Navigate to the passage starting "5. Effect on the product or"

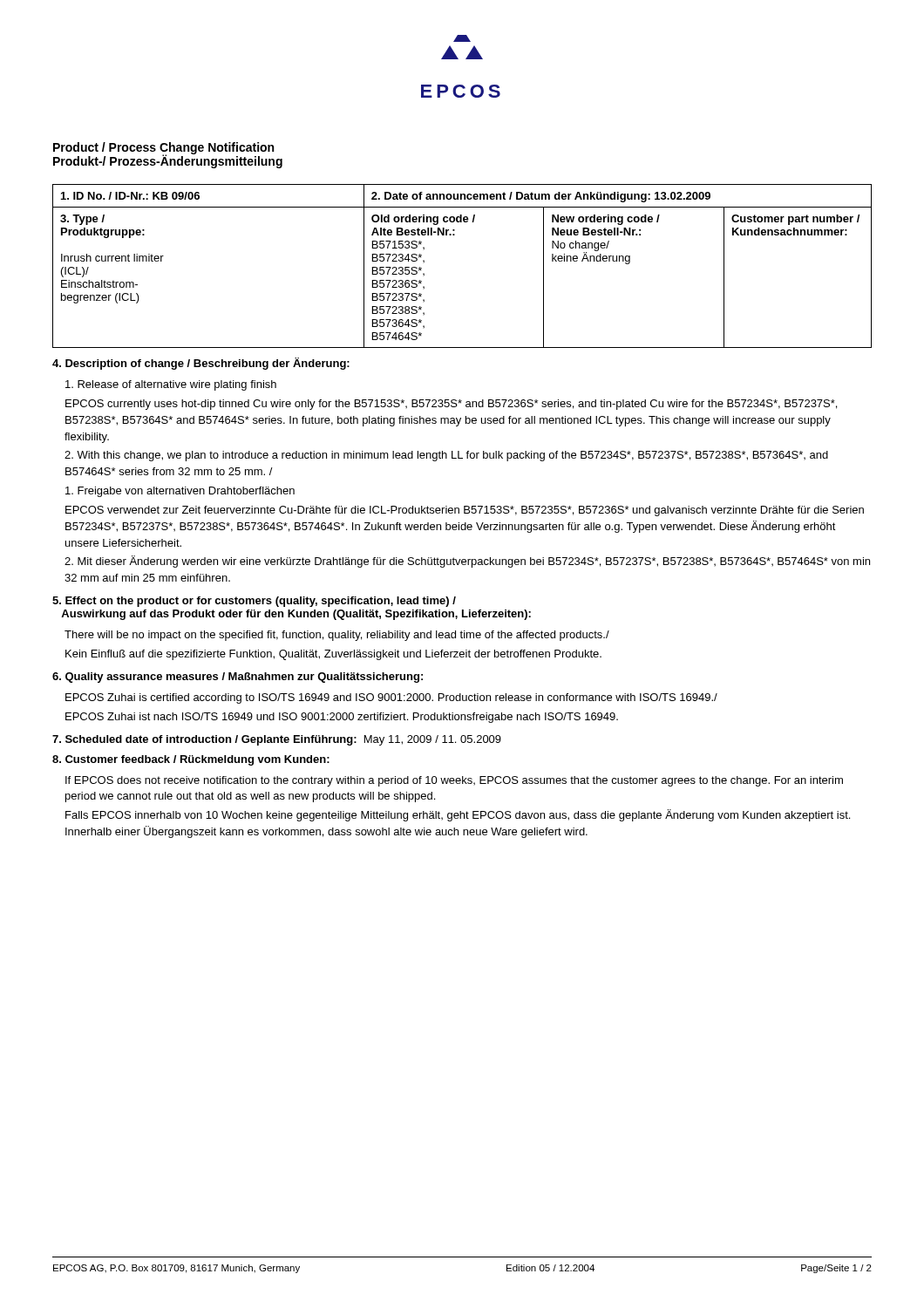pyautogui.click(x=292, y=607)
